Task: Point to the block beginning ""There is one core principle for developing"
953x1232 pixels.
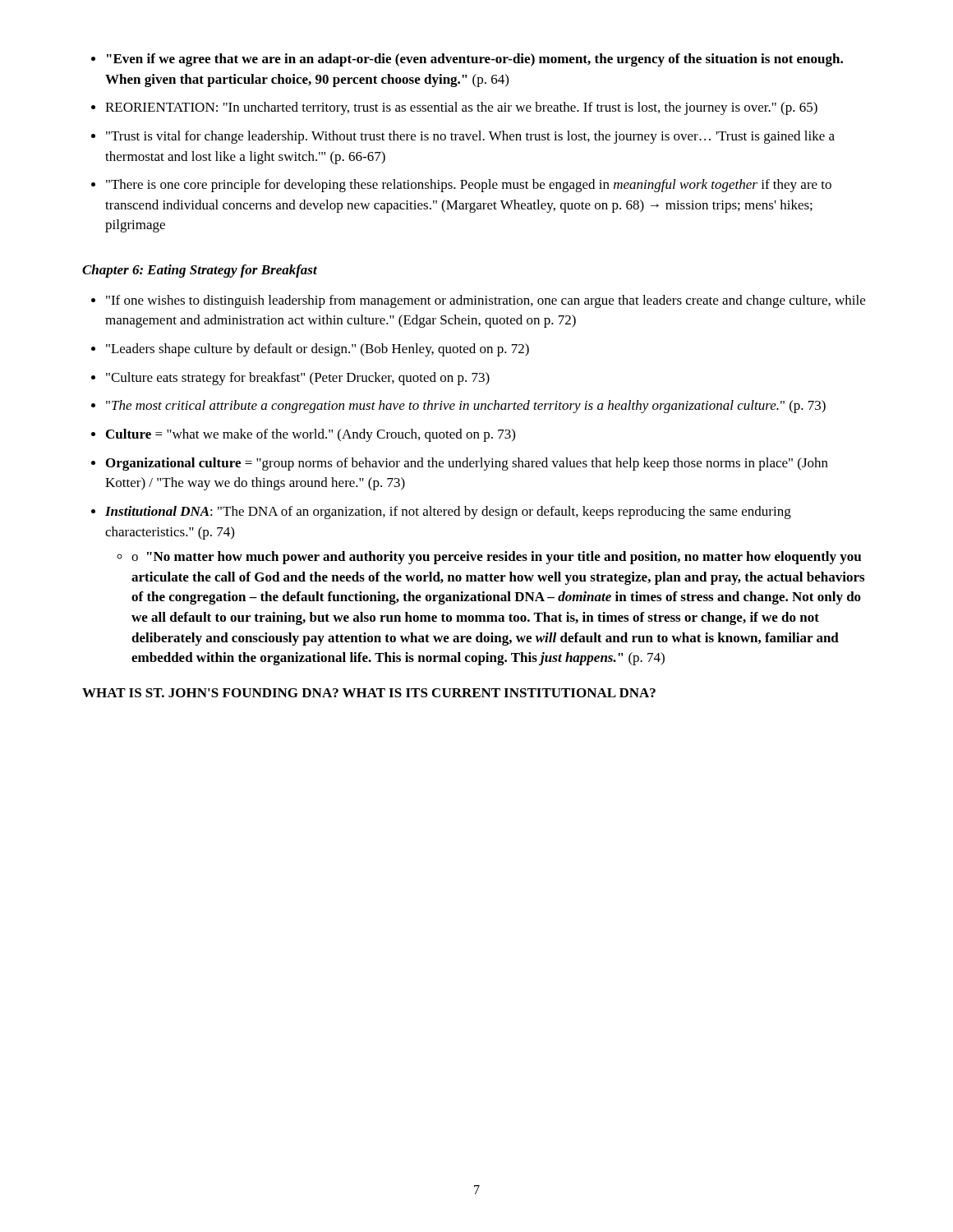Action: 488,205
